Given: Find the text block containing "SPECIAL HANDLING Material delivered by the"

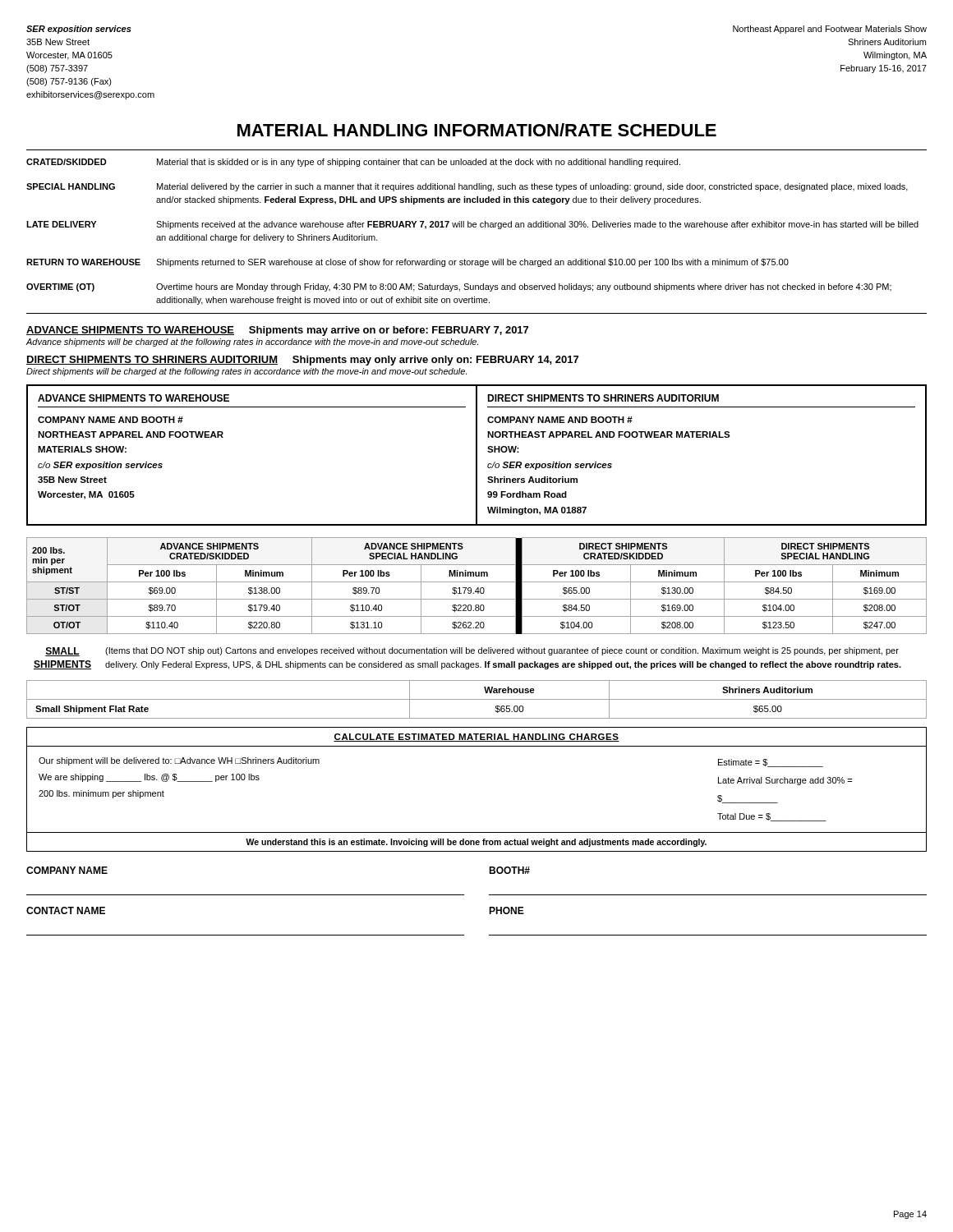Looking at the screenshot, I should point(476,194).
